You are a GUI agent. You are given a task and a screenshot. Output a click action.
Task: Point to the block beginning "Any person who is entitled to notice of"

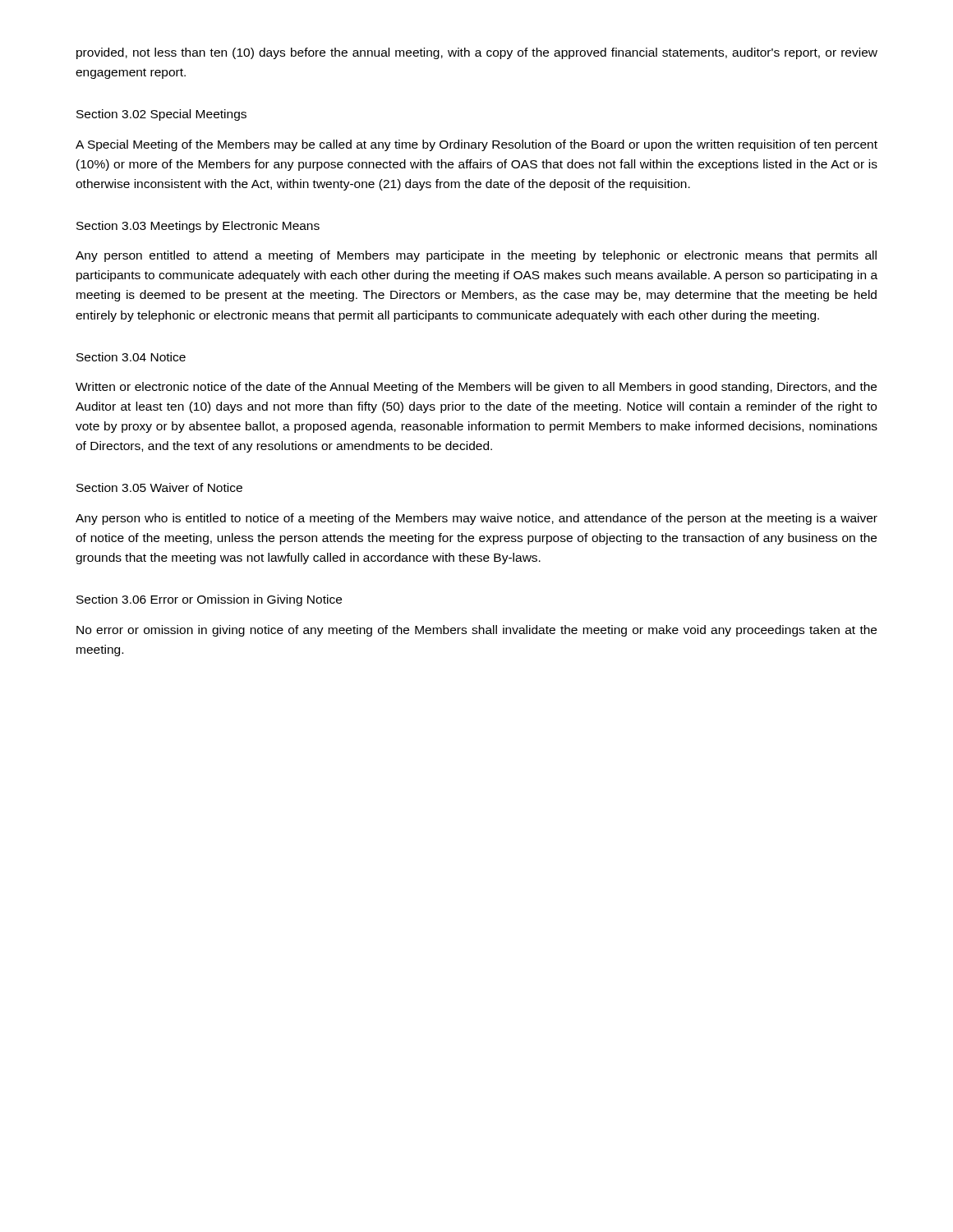(476, 538)
